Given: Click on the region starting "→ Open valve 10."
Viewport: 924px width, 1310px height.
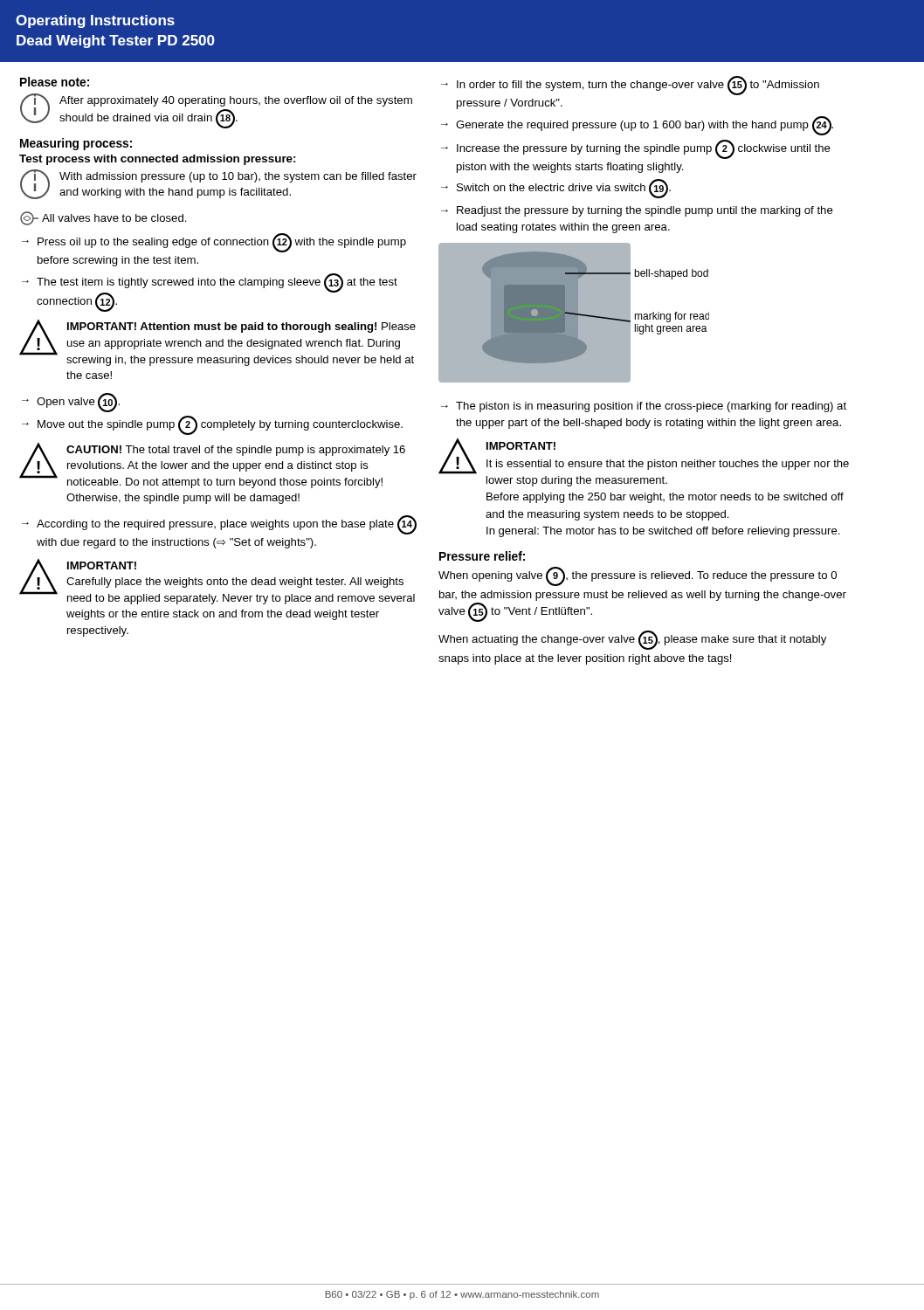Looking at the screenshot, I should [x=70, y=402].
